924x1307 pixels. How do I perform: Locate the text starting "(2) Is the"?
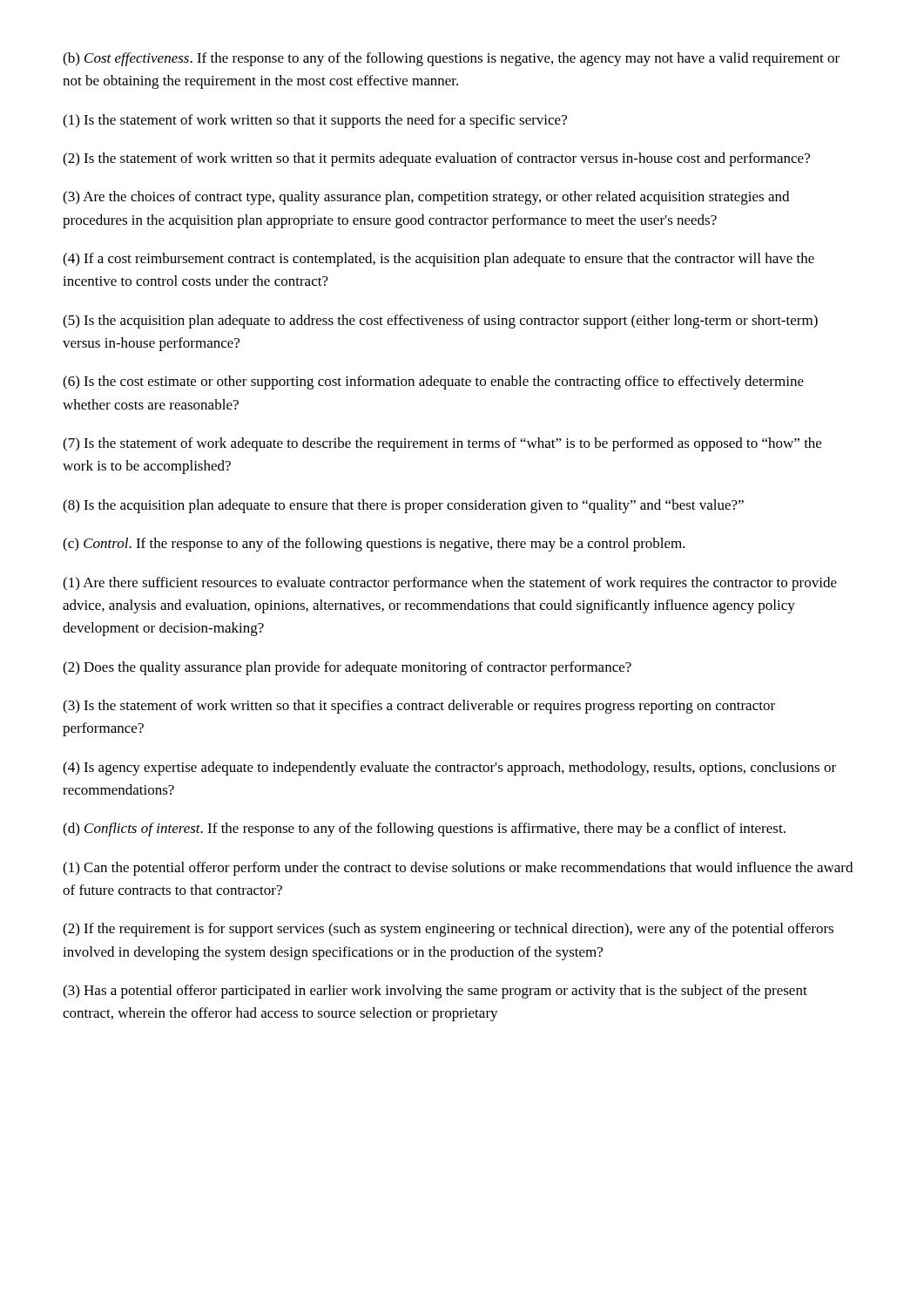pos(437,158)
